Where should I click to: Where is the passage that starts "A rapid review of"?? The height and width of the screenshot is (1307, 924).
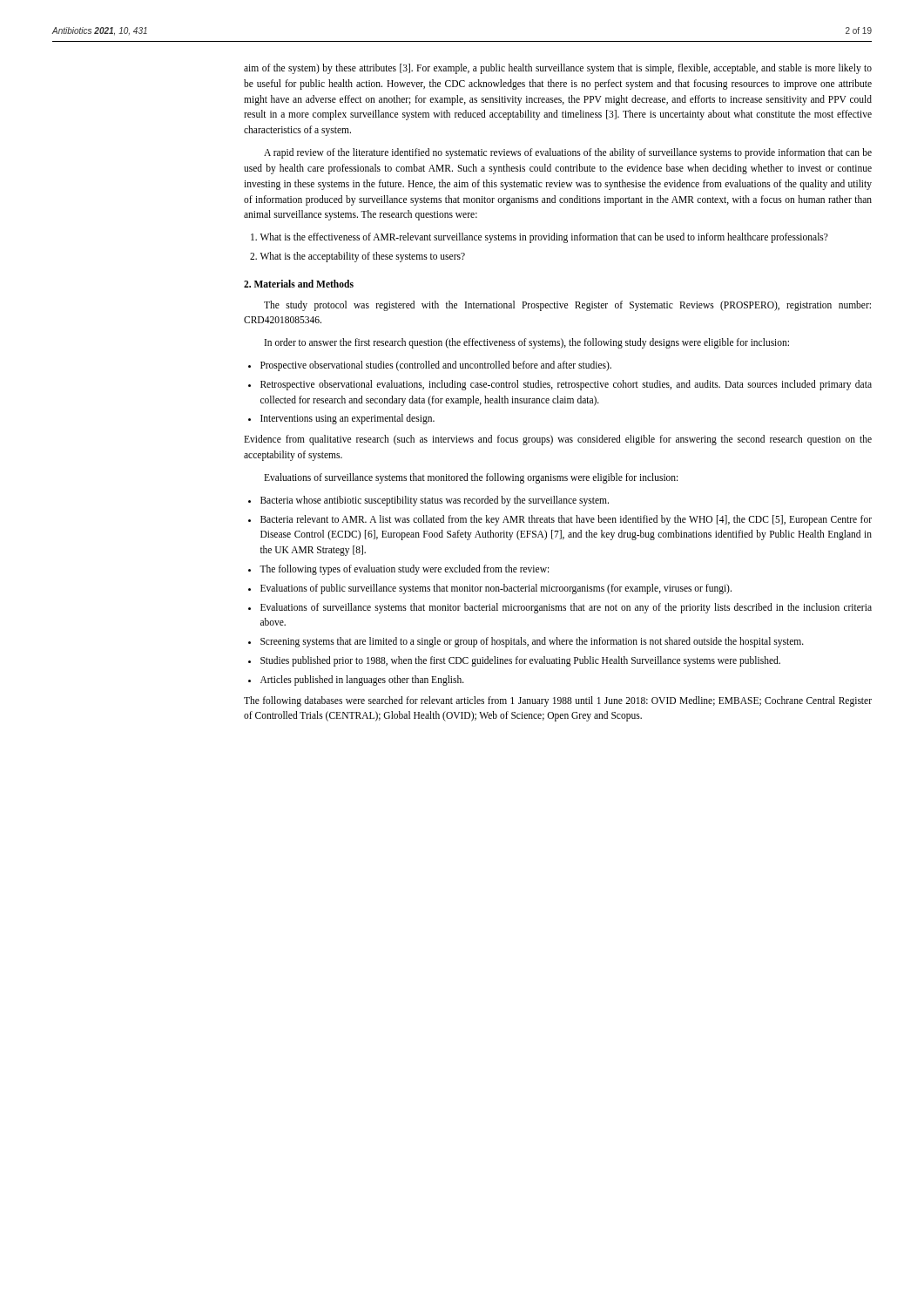tap(558, 184)
